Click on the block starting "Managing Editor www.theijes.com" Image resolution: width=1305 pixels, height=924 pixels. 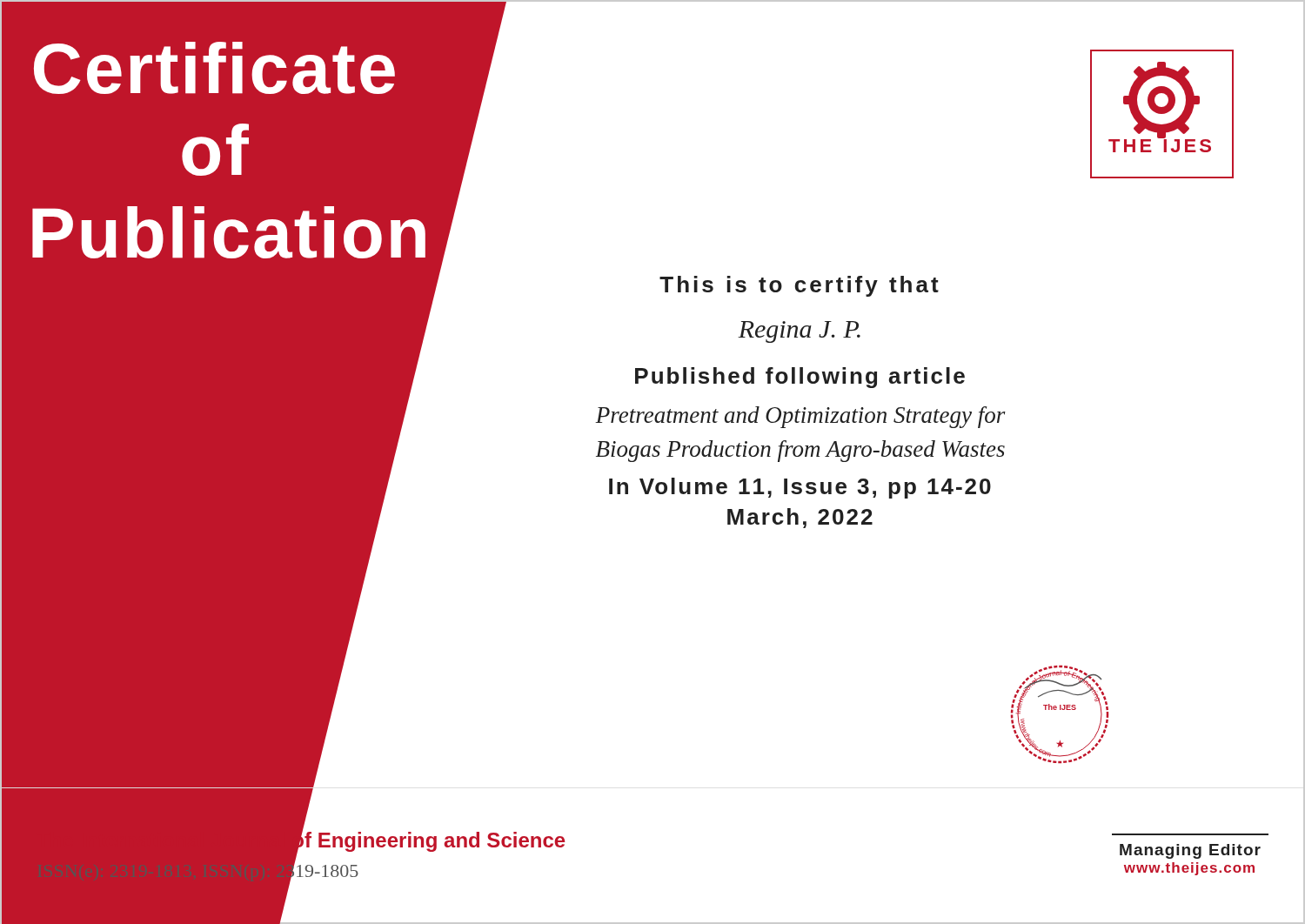pyautogui.click(x=1190, y=855)
